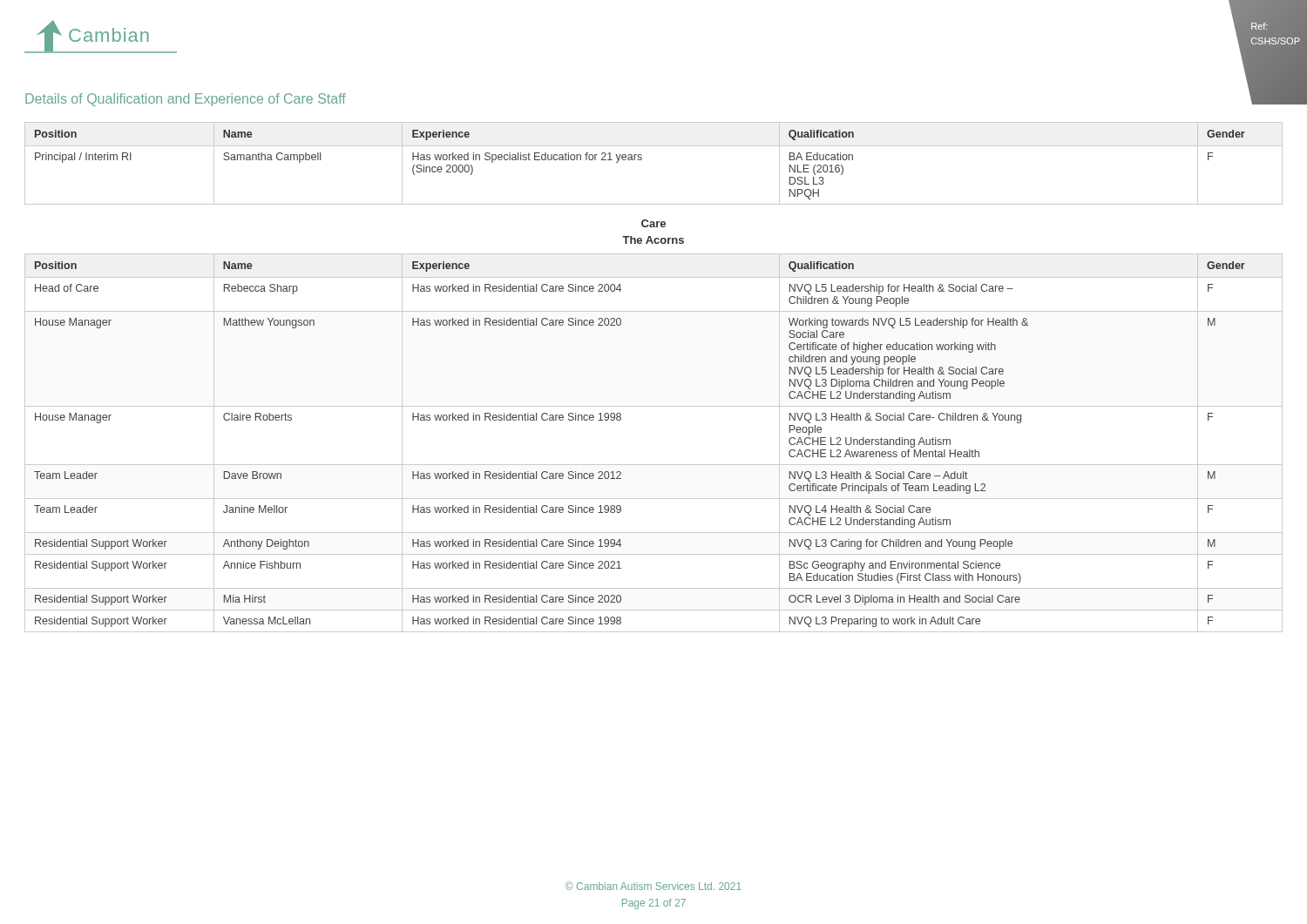
Task: Locate the table with the text "NVQ L5 Leadership"
Action: [654, 443]
